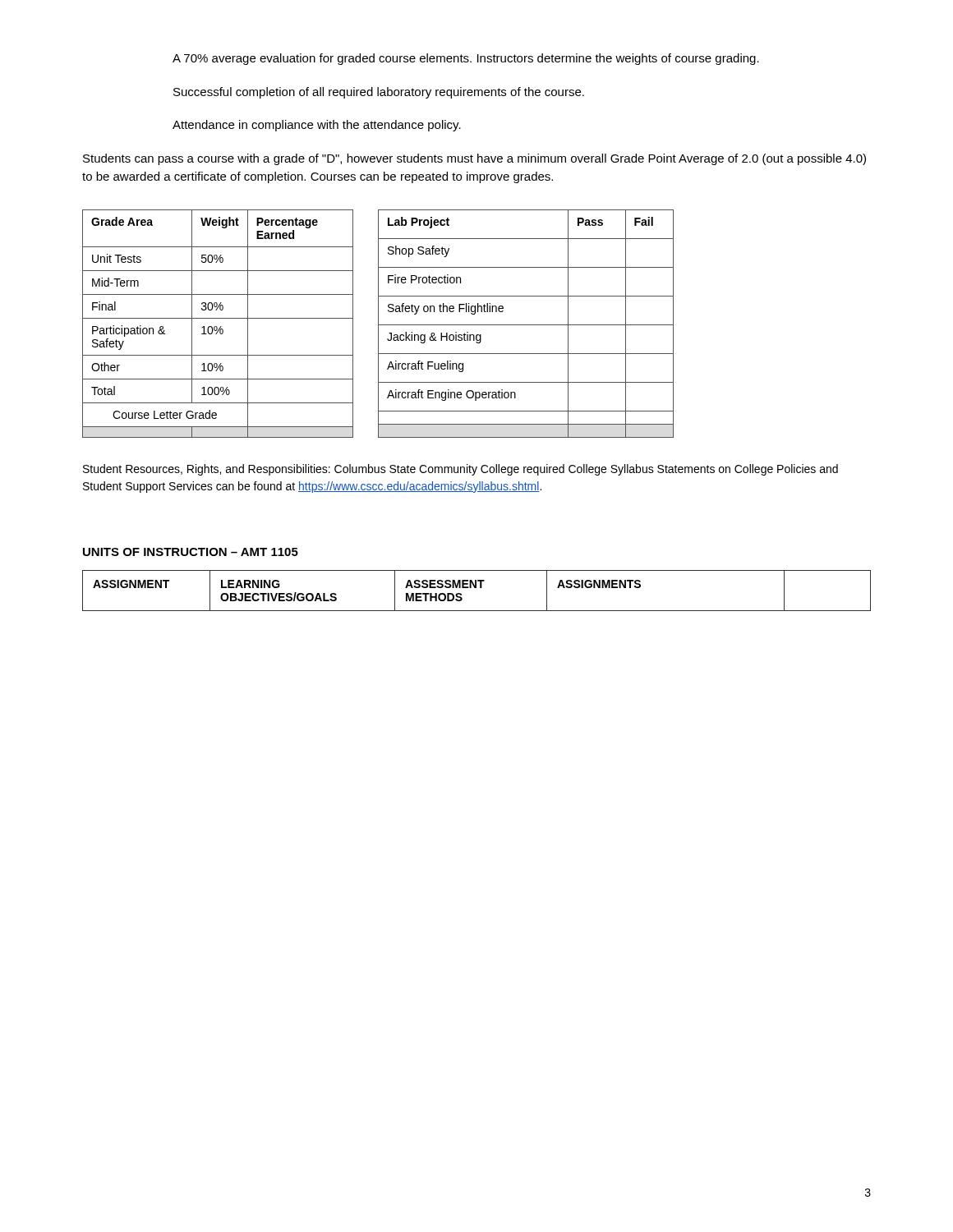
Task: Locate the table with the text "Participation & Safety"
Action: coord(476,323)
